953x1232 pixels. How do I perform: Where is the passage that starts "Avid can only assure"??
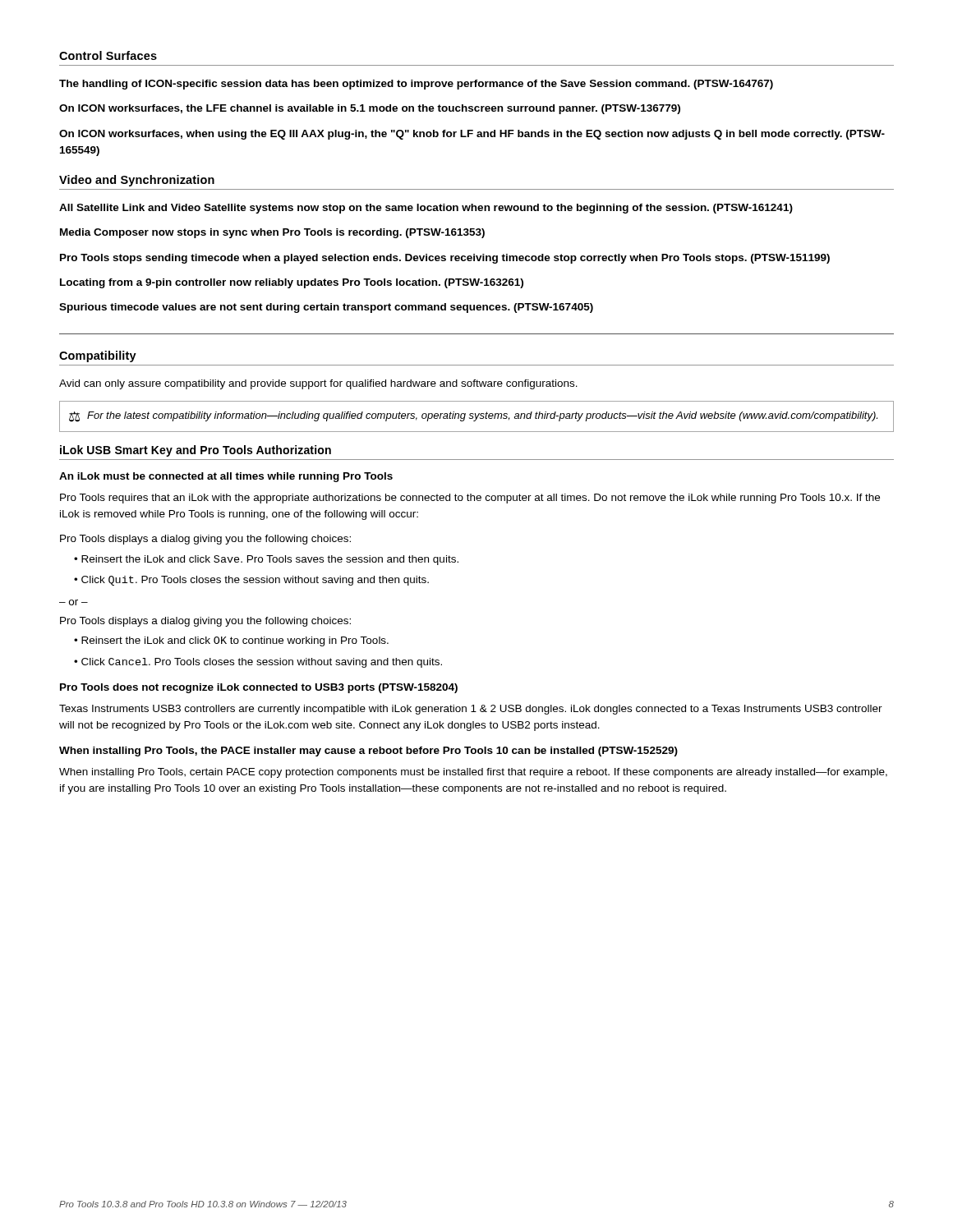[319, 383]
